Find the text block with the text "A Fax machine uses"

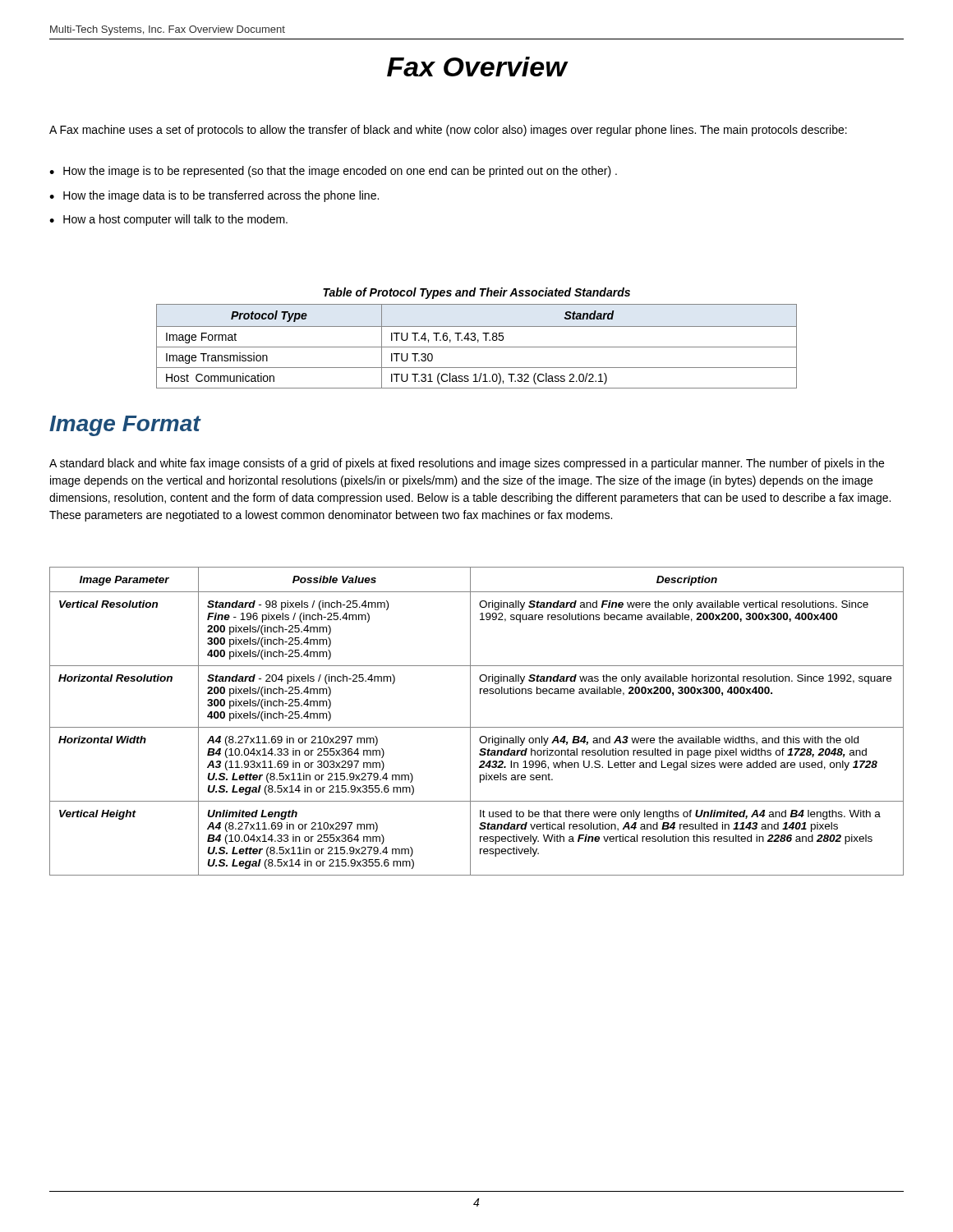click(x=448, y=130)
